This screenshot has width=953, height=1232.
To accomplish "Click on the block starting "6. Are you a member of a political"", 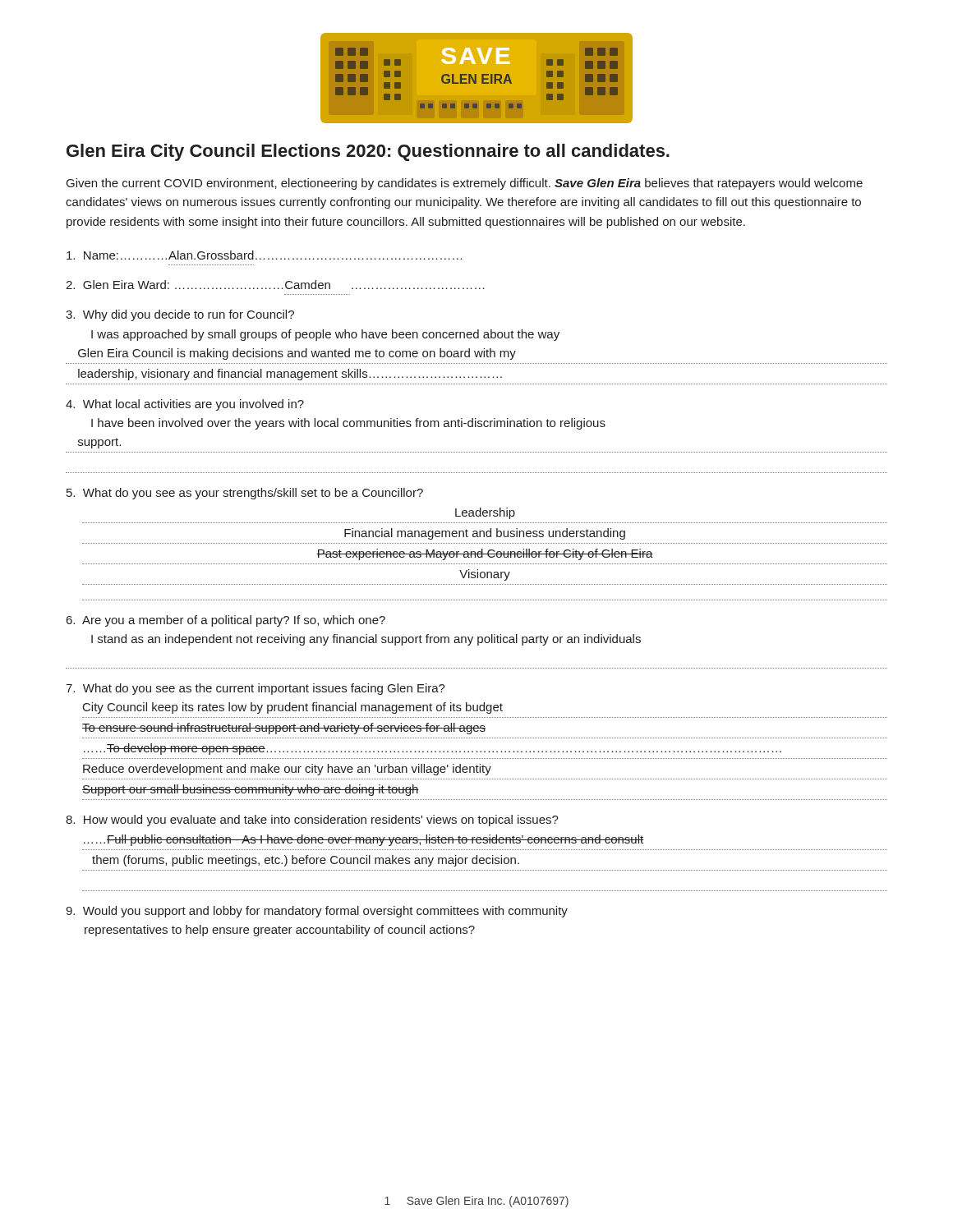I will pyautogui.click(x=476, y=640).
